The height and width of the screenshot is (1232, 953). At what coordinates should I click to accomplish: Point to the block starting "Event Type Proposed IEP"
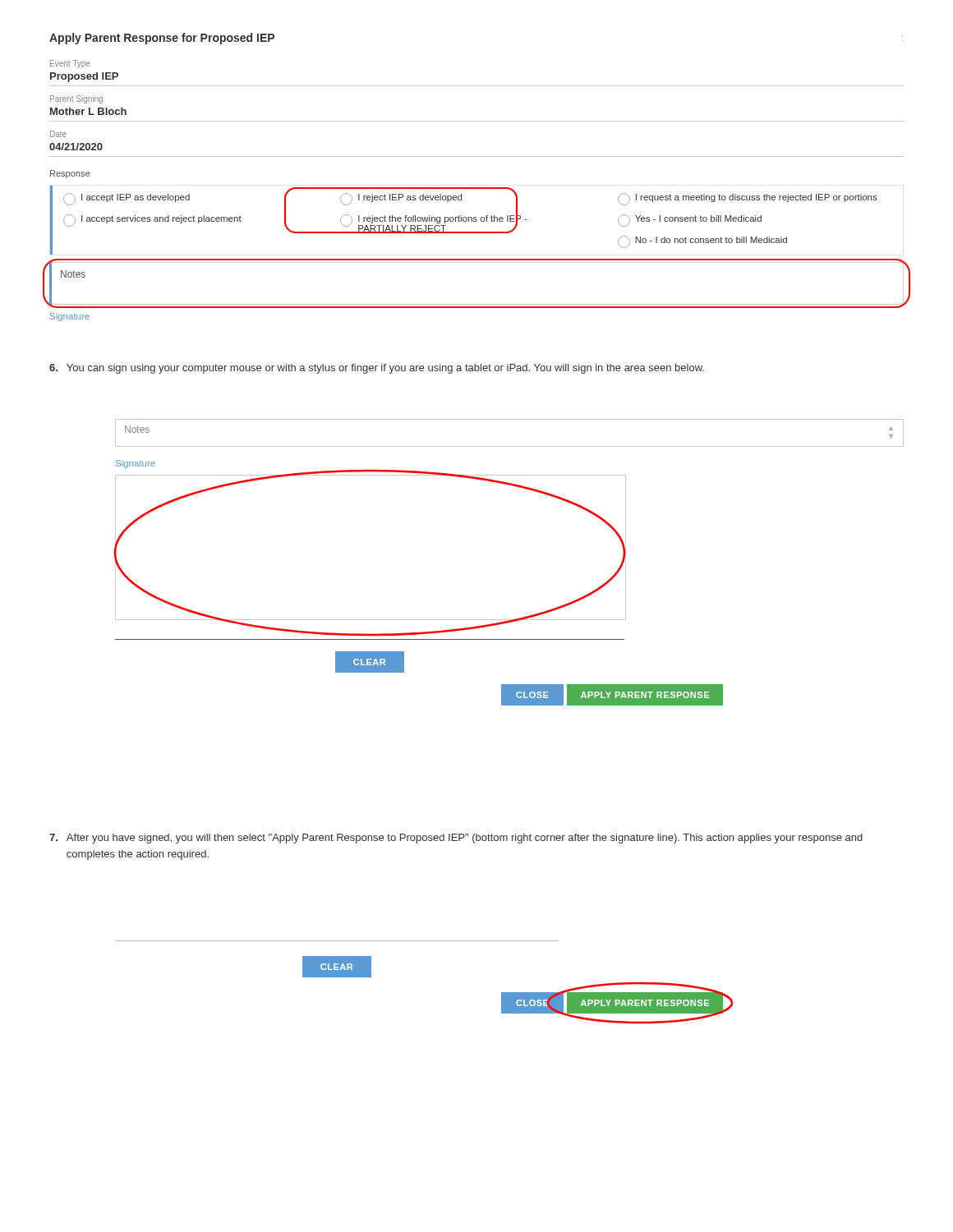click(70, 64)
